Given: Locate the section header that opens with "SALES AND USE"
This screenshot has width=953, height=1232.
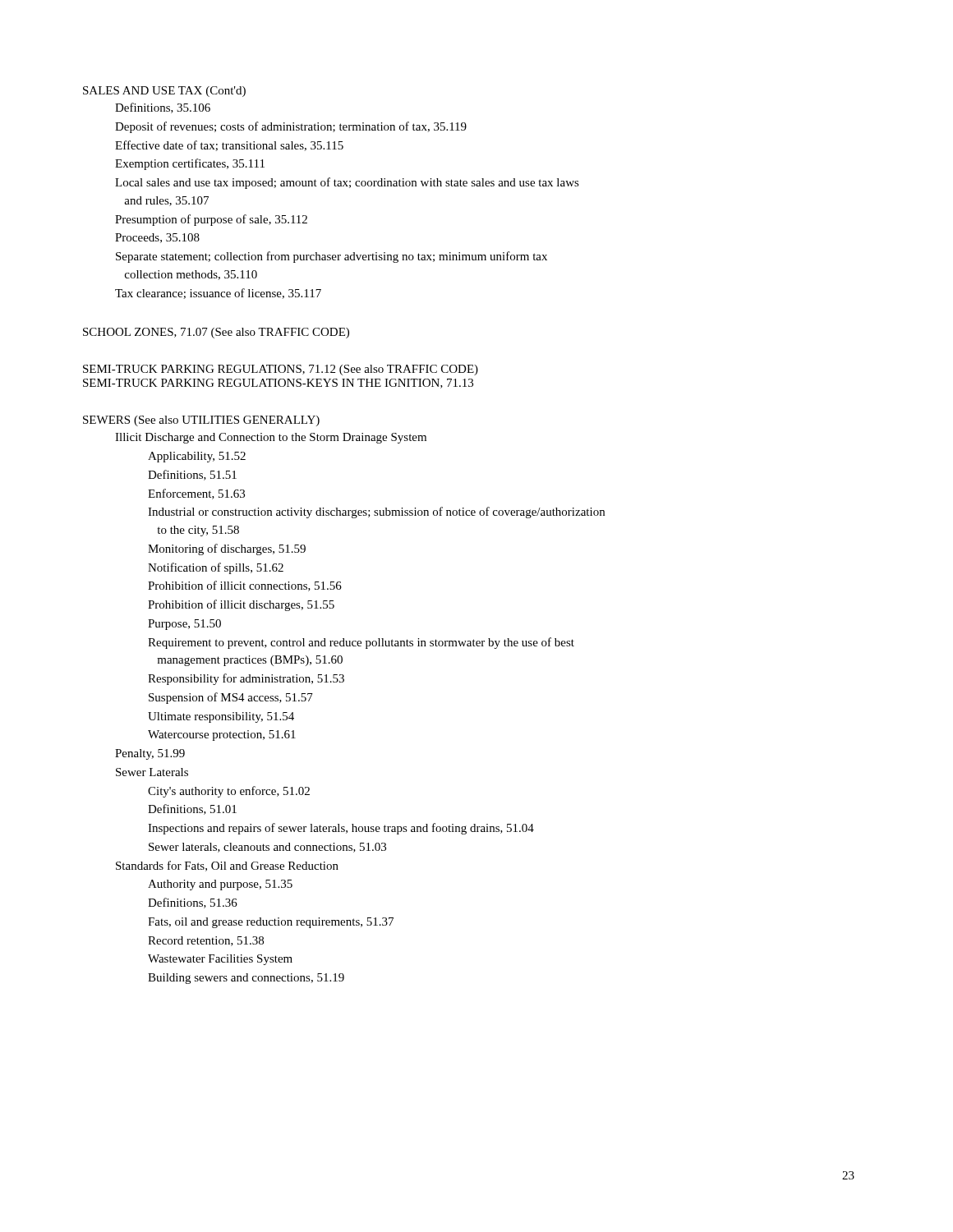Looking at the screenshot, I should click(164, 90).
